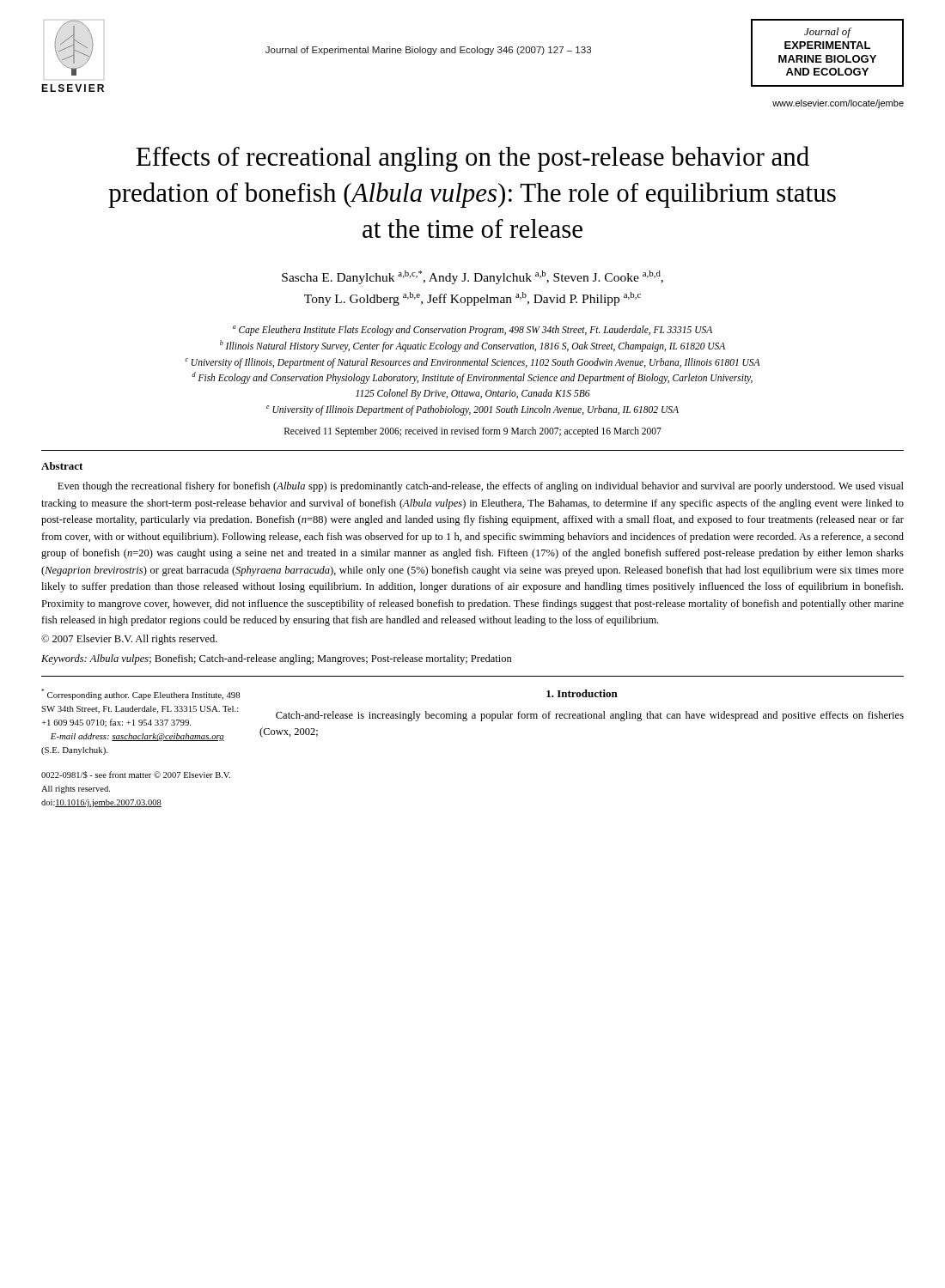
Task: Navigate to the region starting "0022-0981/$ - see front matter ©"
Action: (136, 789)
